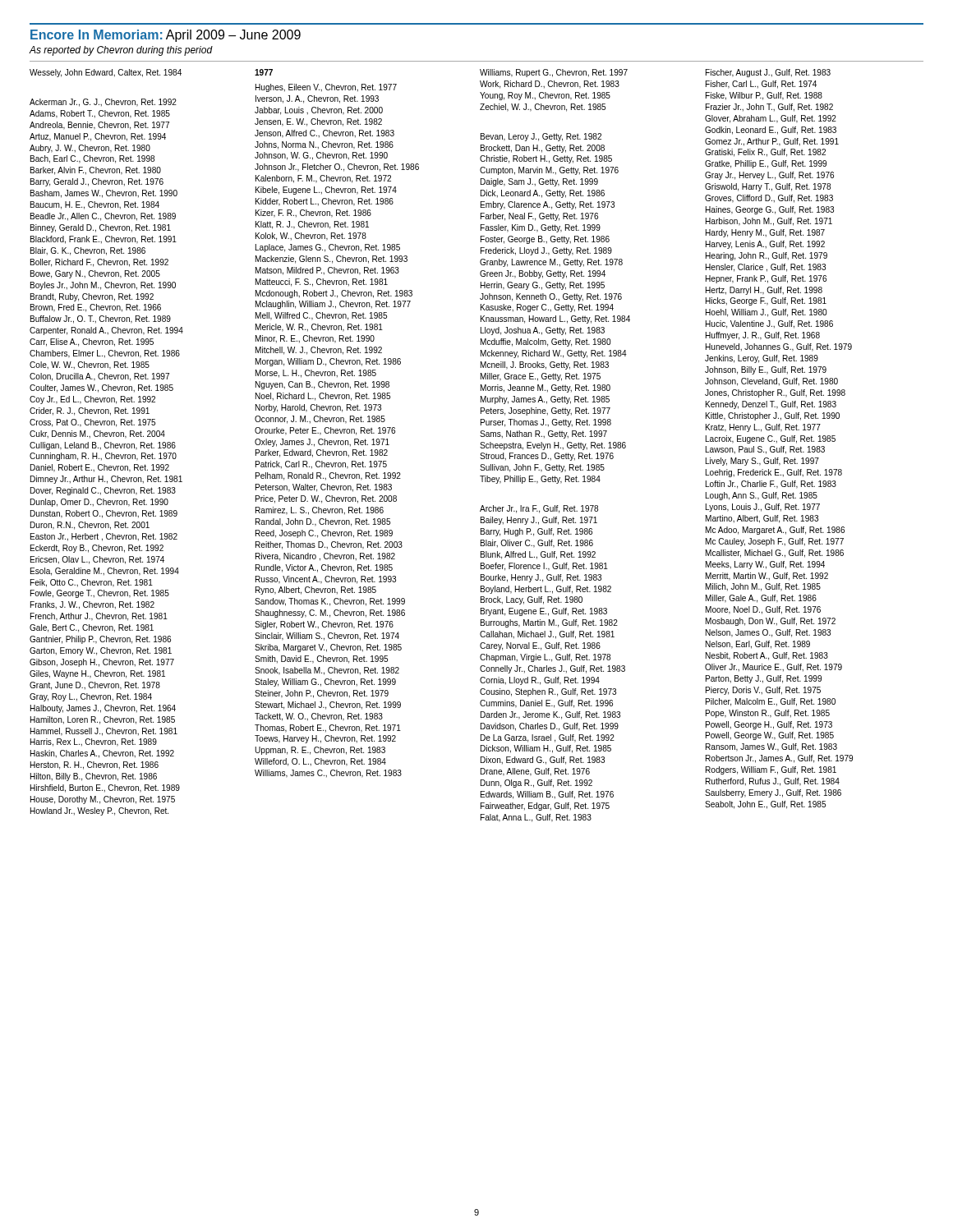Find the text block that says "Wessely, John Edward, Caltex, Ret."
This screenshot has width=953, height=1232.
pyautogui.click(x=139, y=442)
